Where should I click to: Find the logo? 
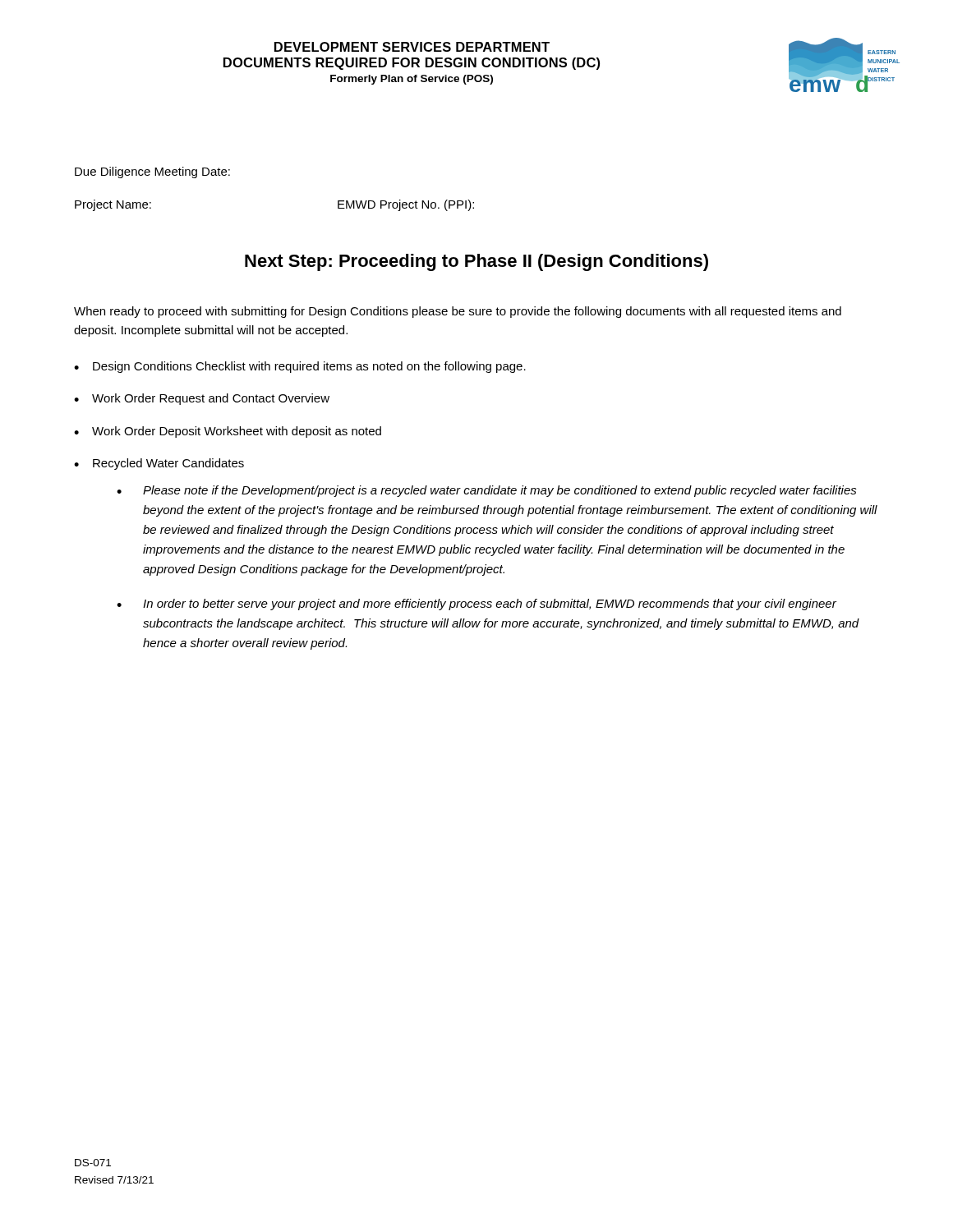tap(846, 66)
